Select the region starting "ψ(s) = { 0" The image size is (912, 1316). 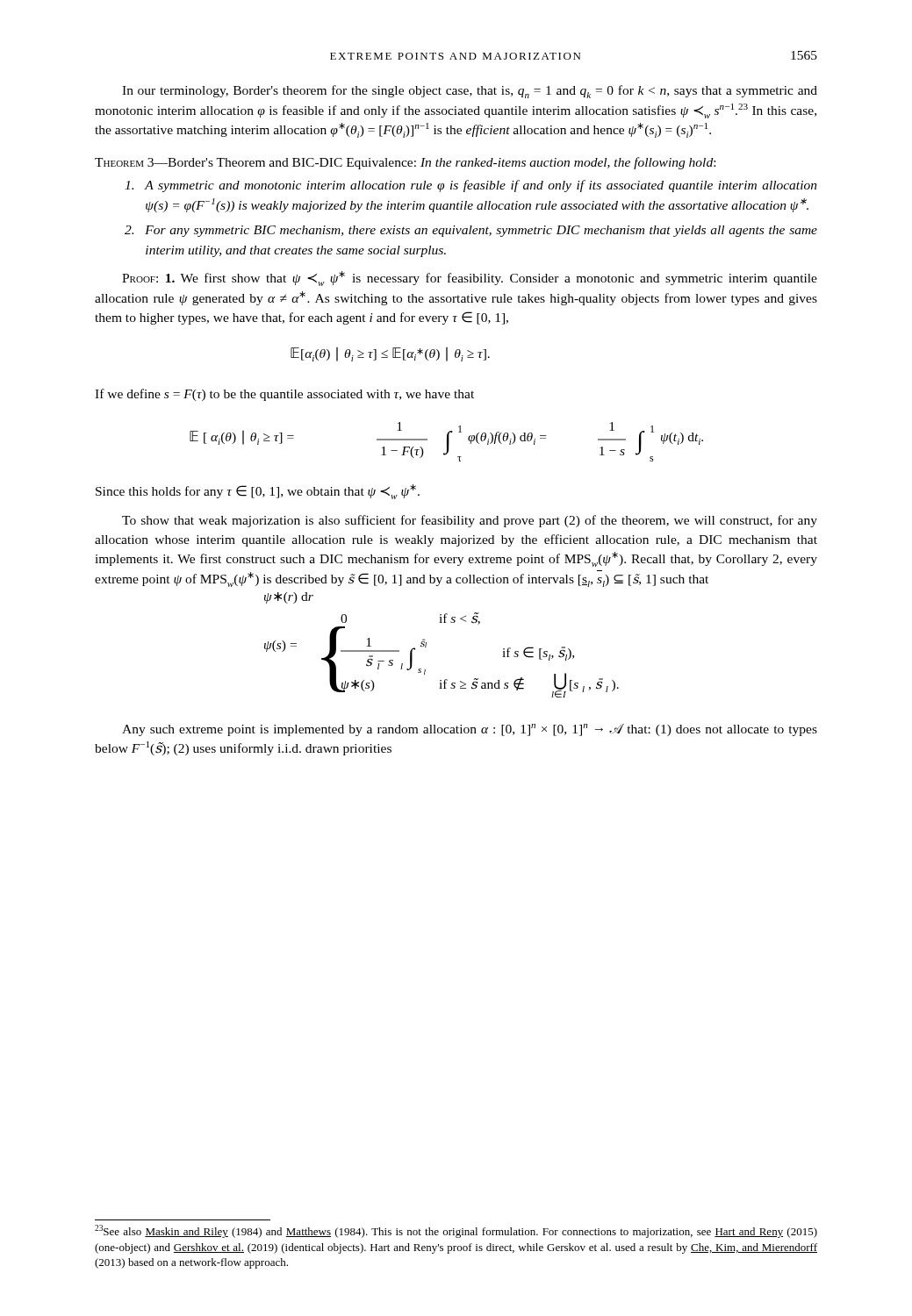tap(342, 618)
